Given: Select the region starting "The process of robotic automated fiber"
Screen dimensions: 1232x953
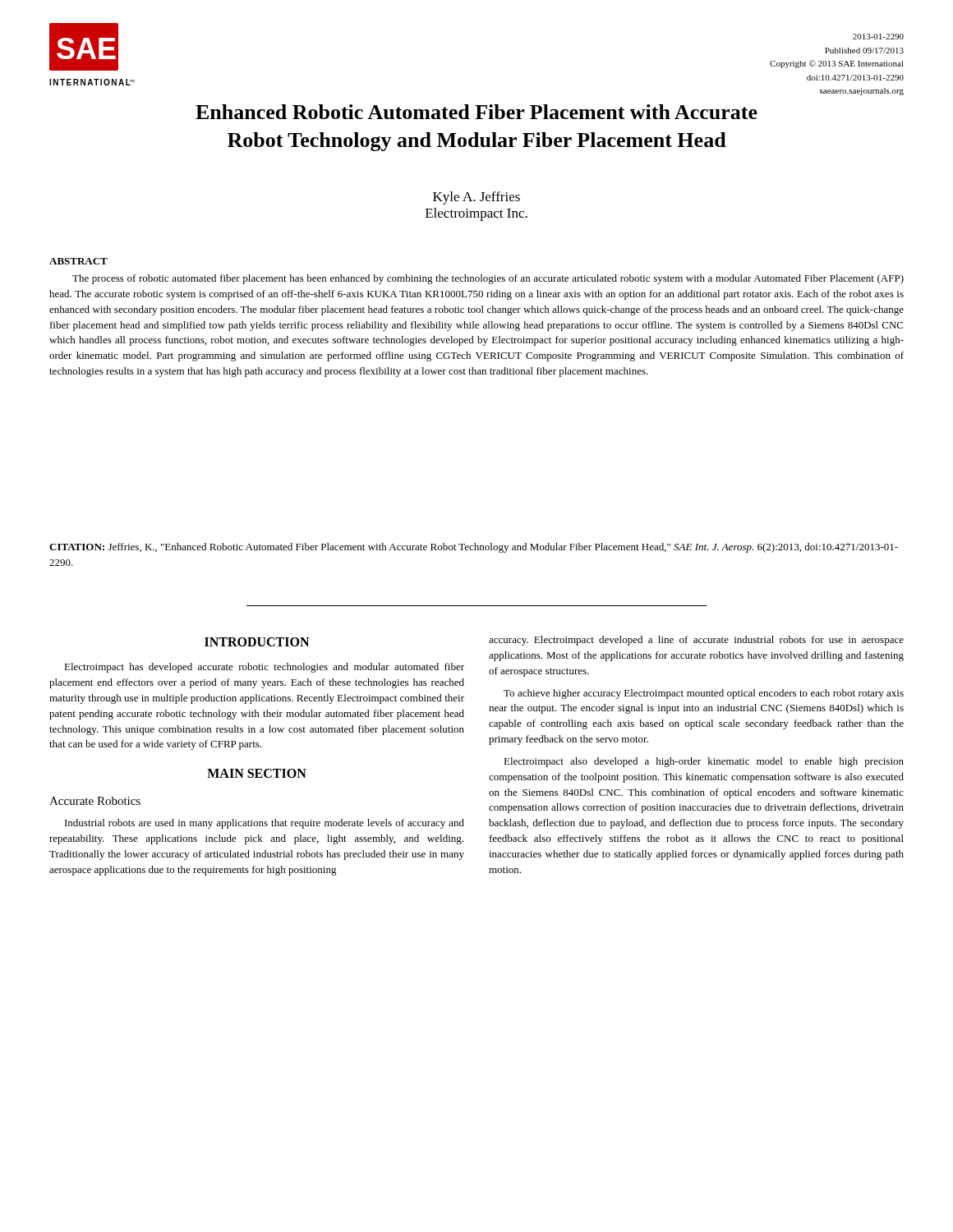Looking at the screenshot, I should click(476, 324).
